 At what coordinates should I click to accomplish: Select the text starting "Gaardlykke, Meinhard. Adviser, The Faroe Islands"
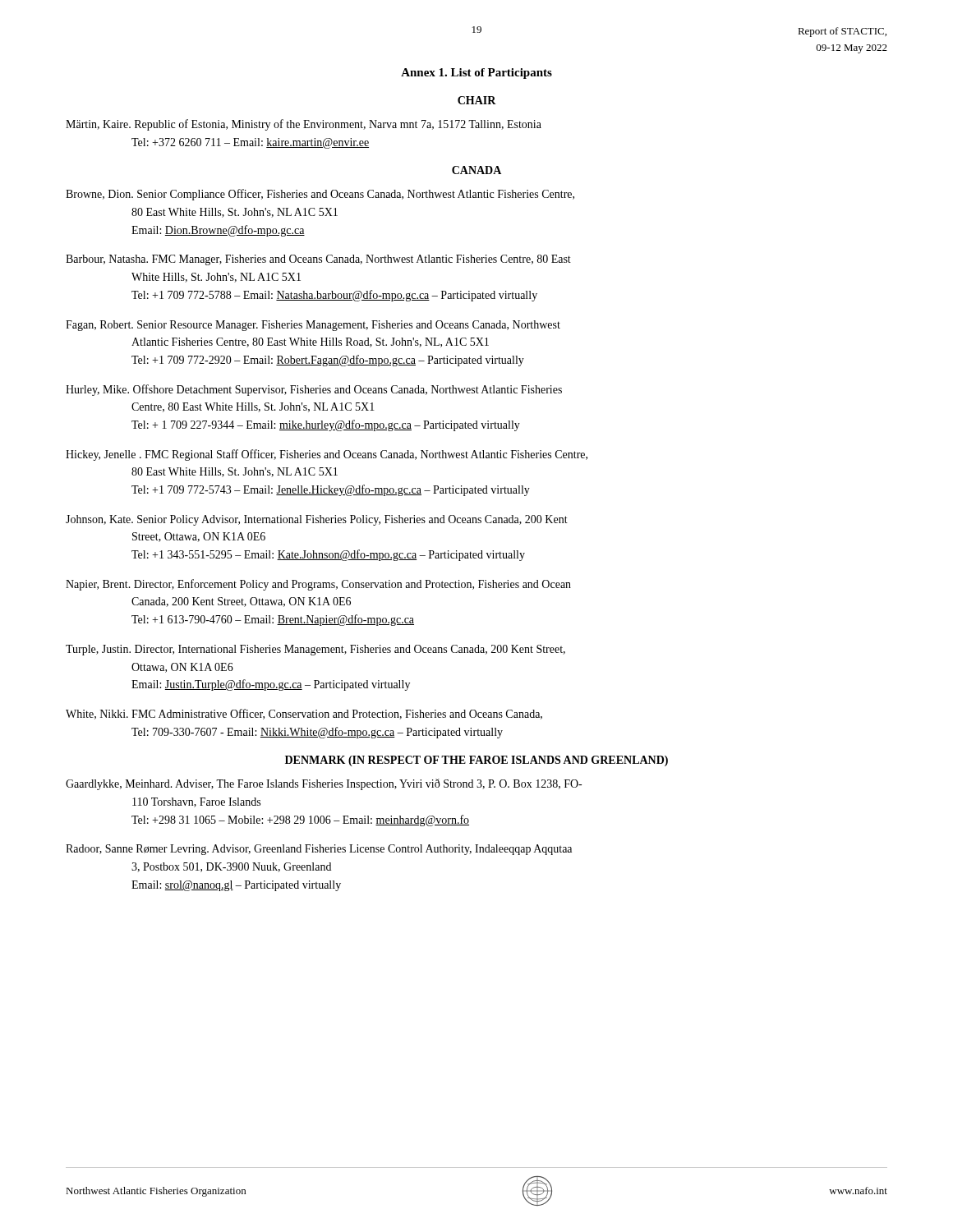point(324,784)
